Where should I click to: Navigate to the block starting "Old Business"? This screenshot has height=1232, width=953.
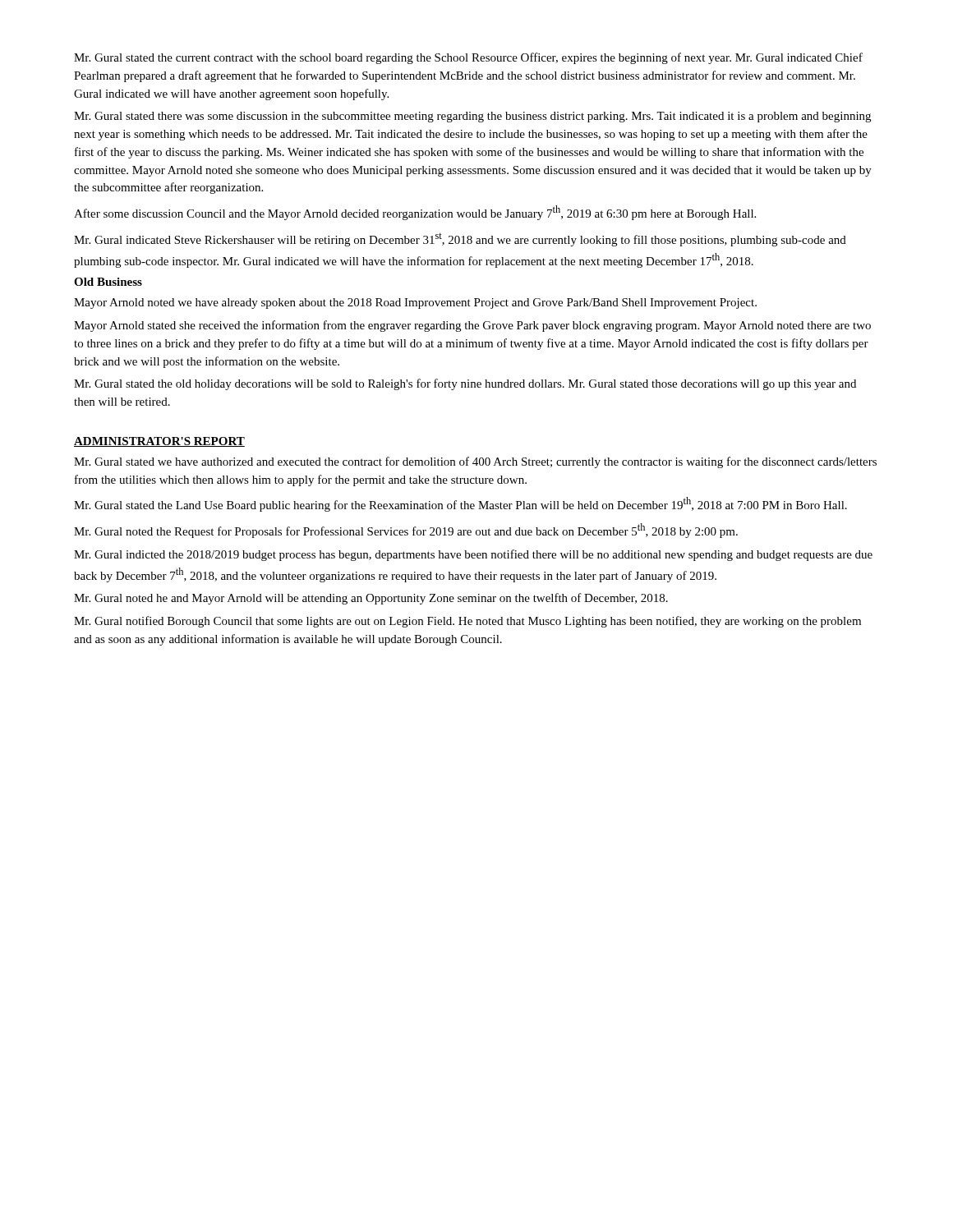(108, 282)
